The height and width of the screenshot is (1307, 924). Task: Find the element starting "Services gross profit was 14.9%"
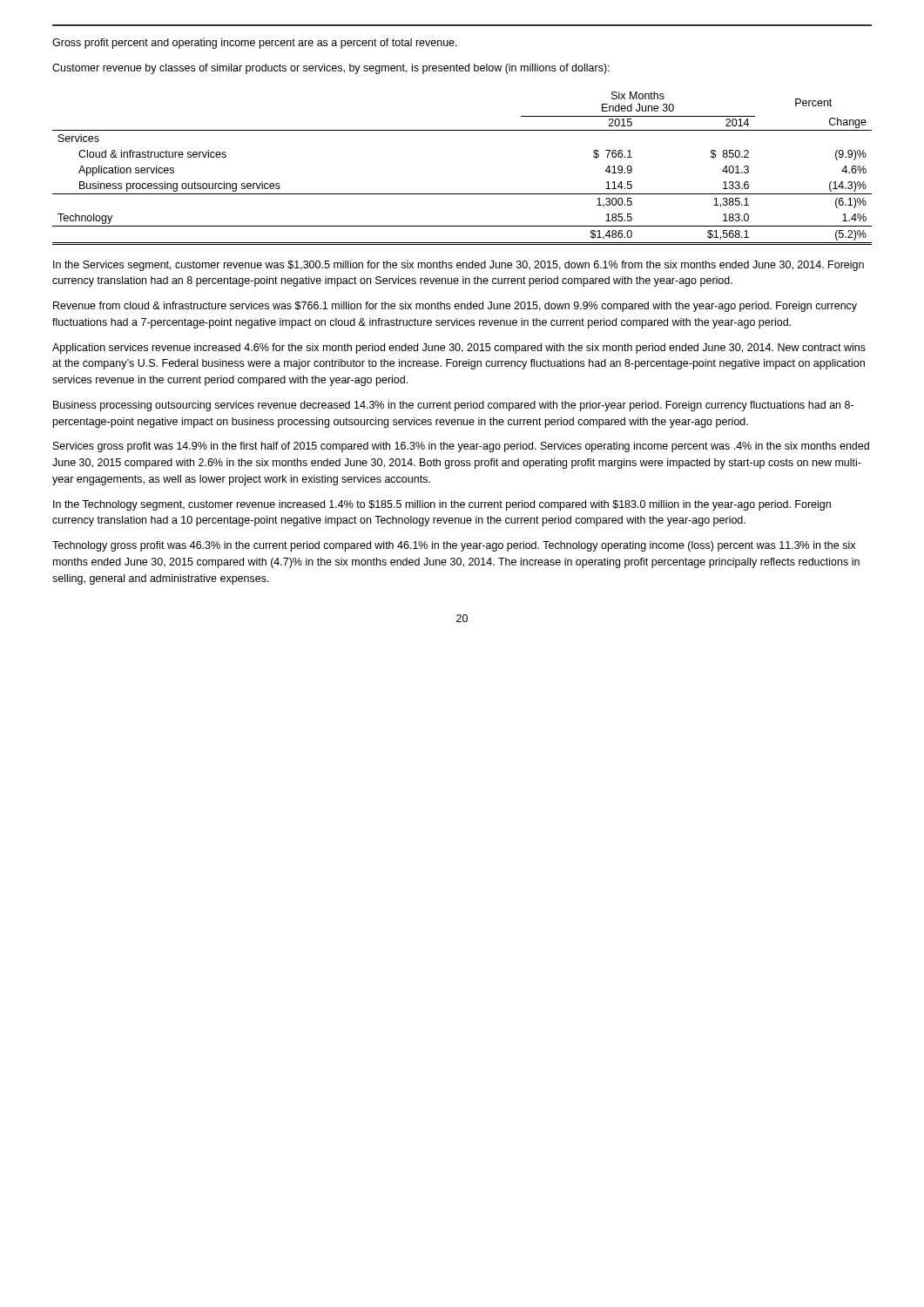(461, 463)
